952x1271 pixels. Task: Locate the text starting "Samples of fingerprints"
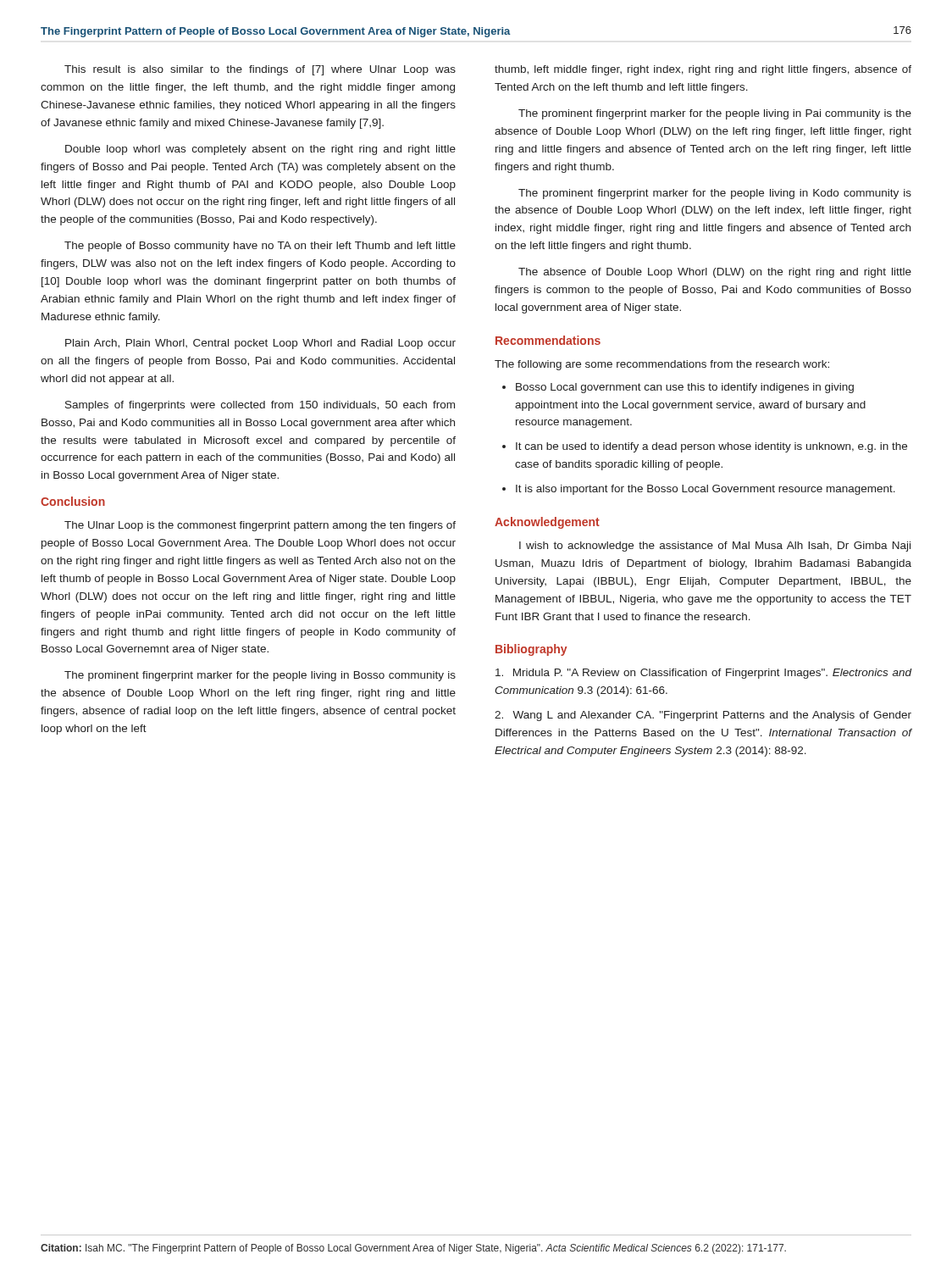pyautogui.click(x=248, y=441)
